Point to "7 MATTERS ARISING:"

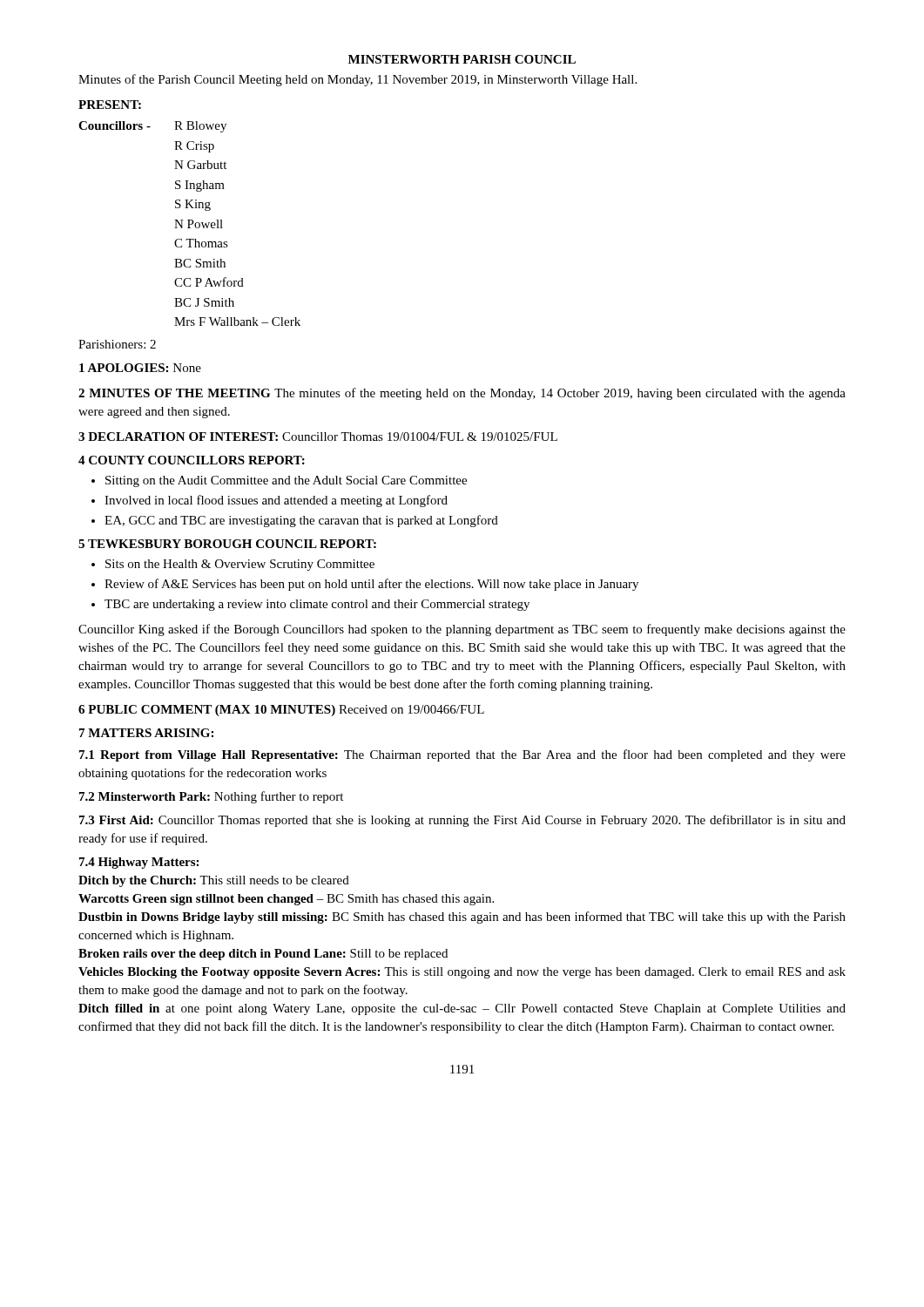point(147,732)
